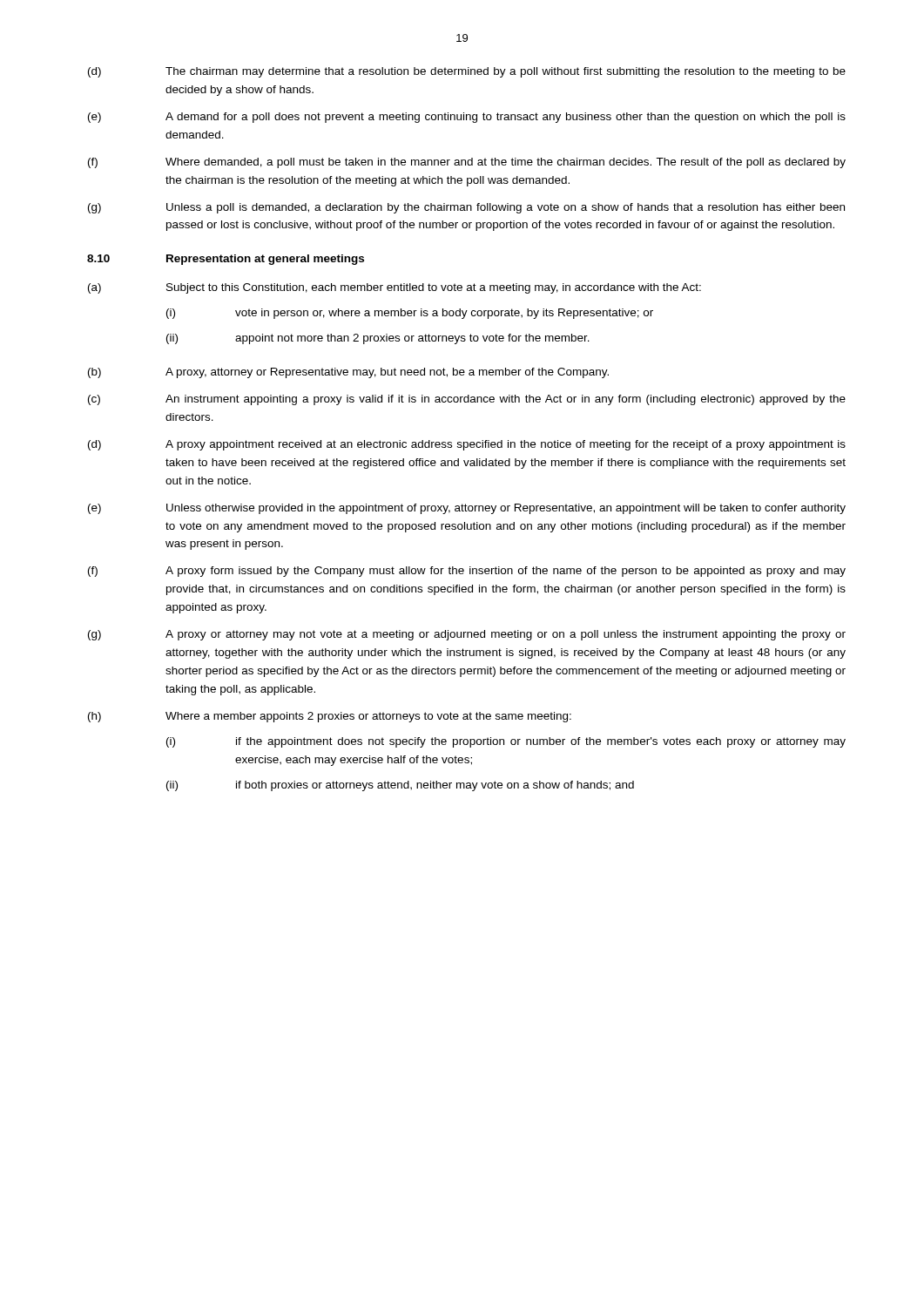
Task: Find the text block starting "(e) A demand for"
Action: (x=466, y=126)
